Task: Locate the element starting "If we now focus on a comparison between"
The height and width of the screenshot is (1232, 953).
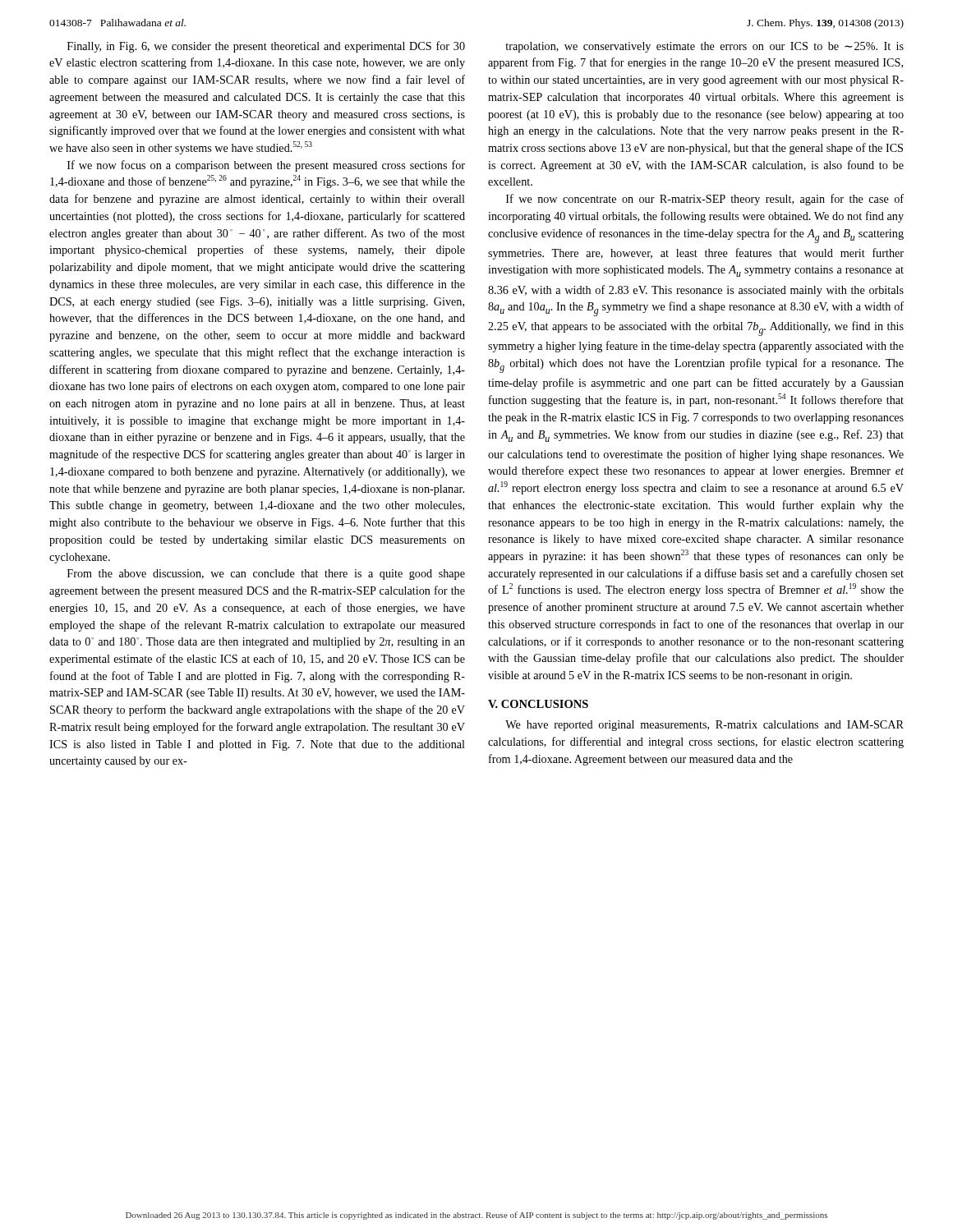Action: pyautogui.click(x=257, y=361)
